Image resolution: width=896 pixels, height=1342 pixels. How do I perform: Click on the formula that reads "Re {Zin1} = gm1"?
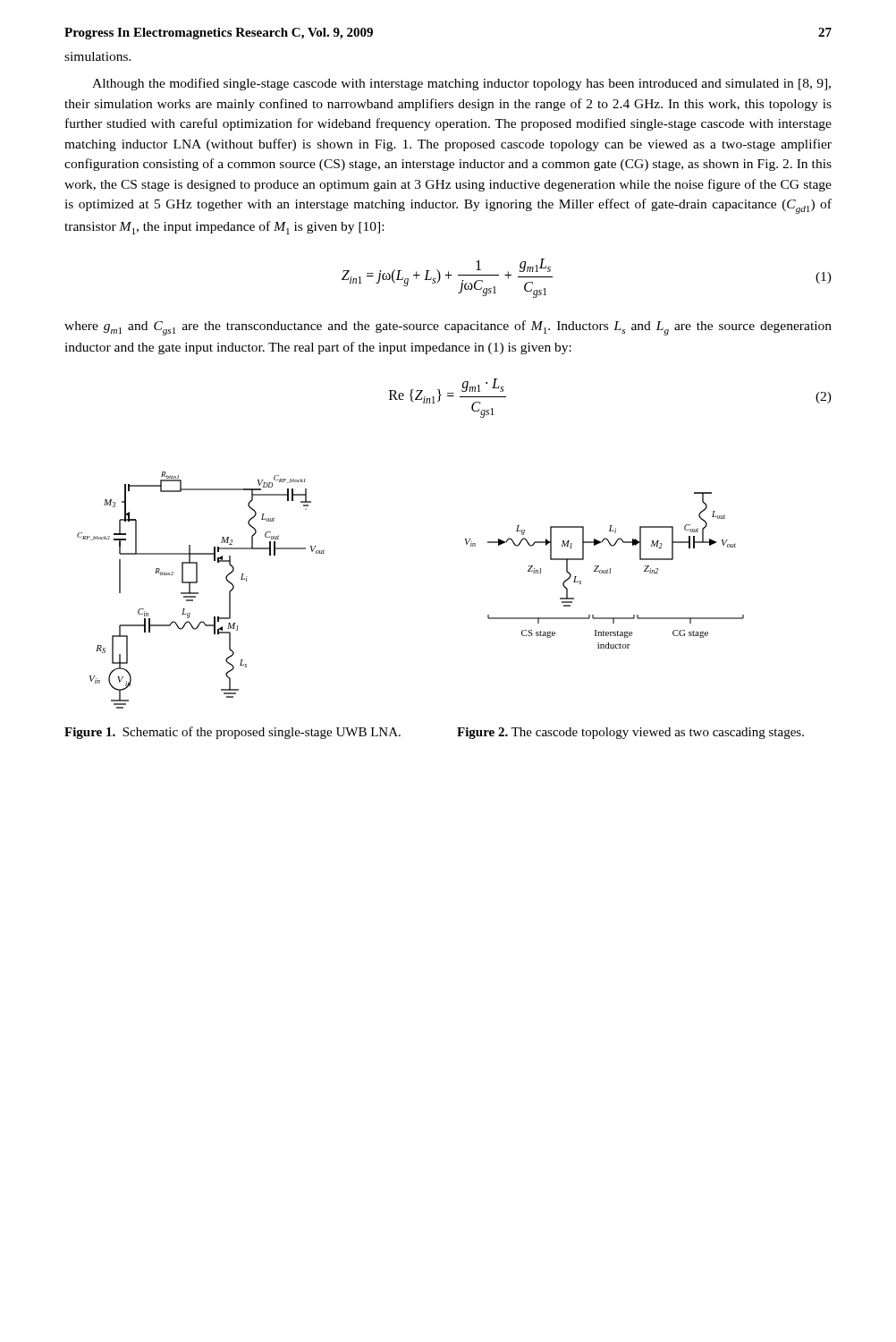[x=482, y=397]
